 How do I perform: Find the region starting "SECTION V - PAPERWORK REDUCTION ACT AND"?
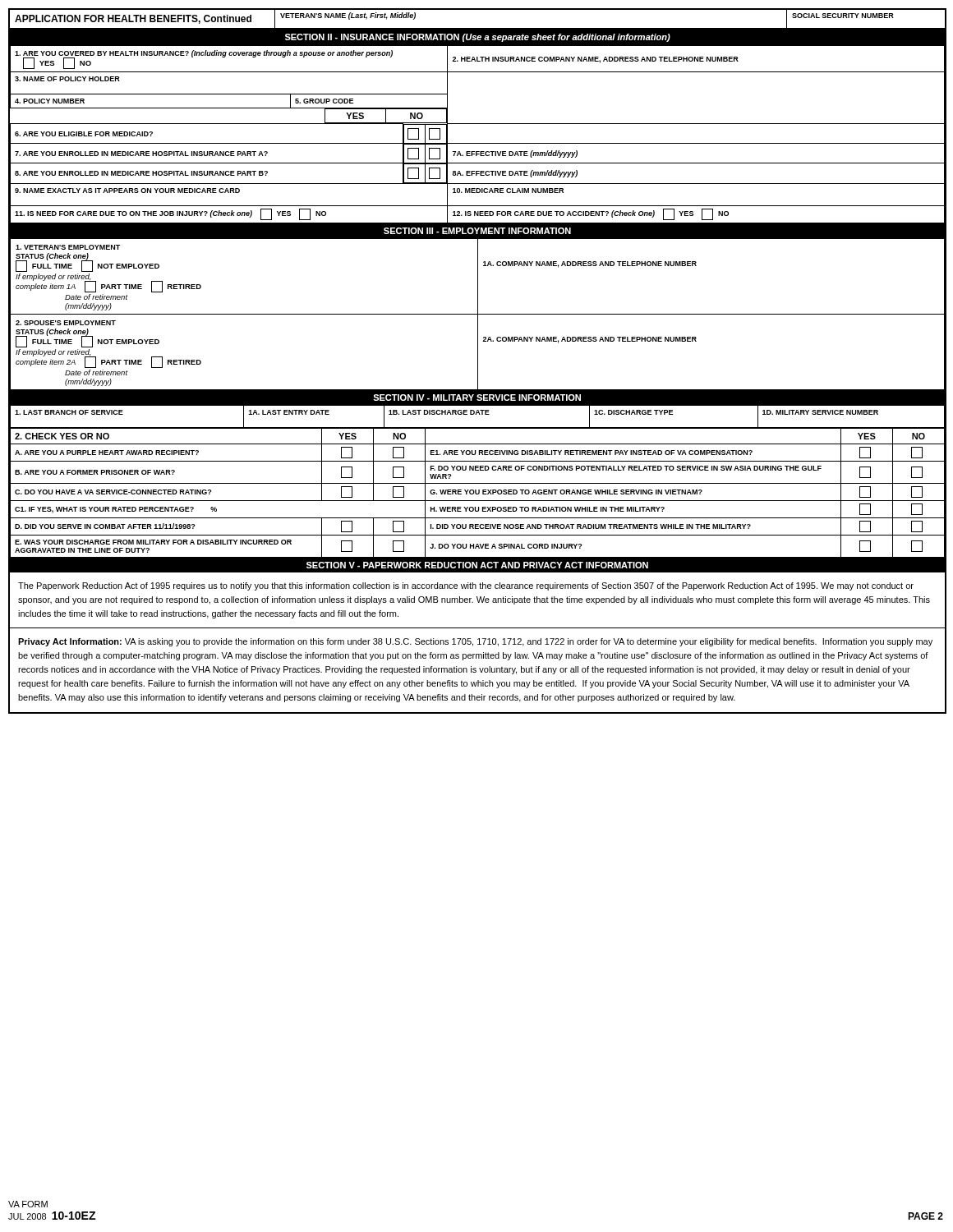(477, 565)
